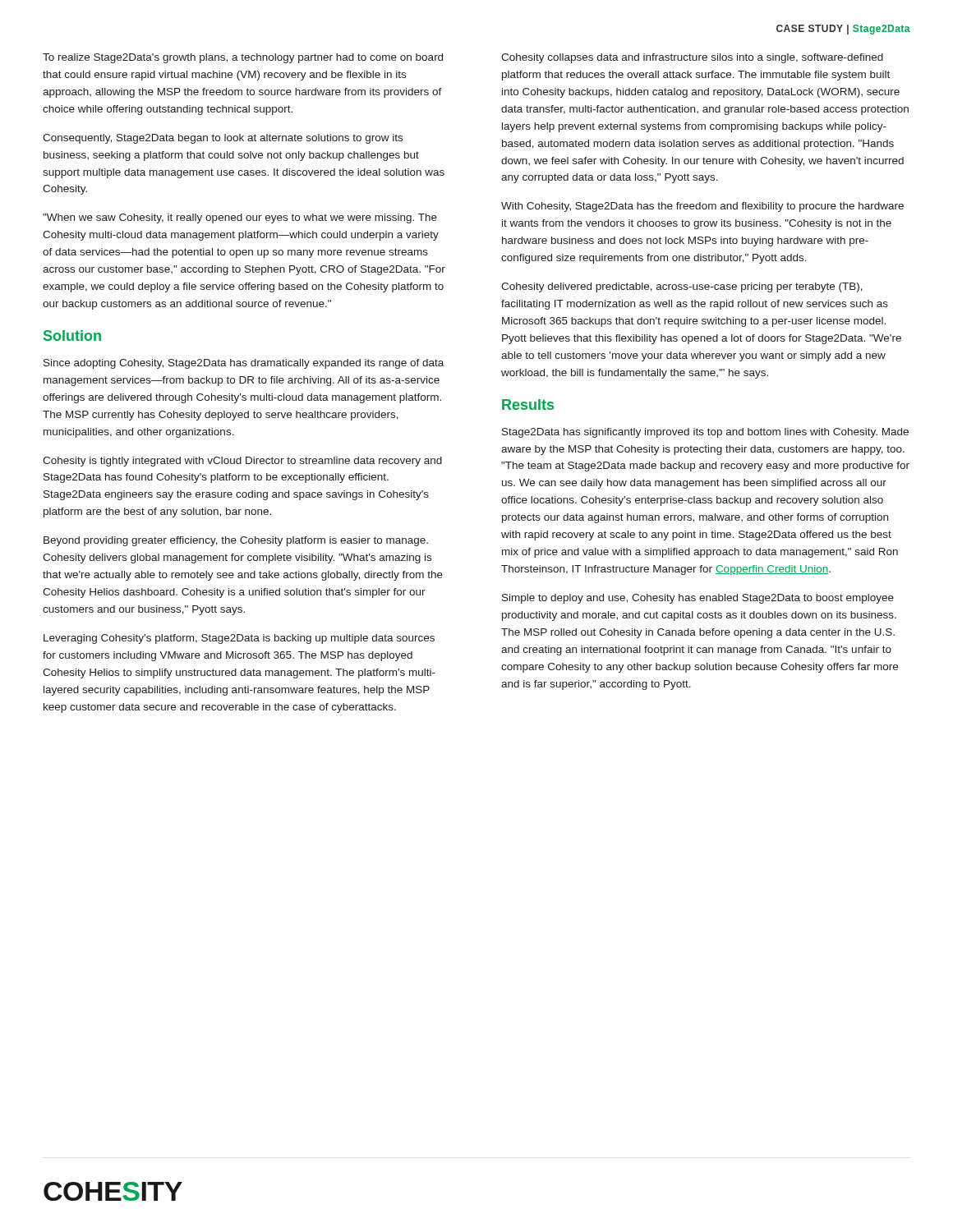Select the text block with the text "Stage2Data has significantly improved its top and bottom"
This screenshot has width=953, height=1232.
706,501
